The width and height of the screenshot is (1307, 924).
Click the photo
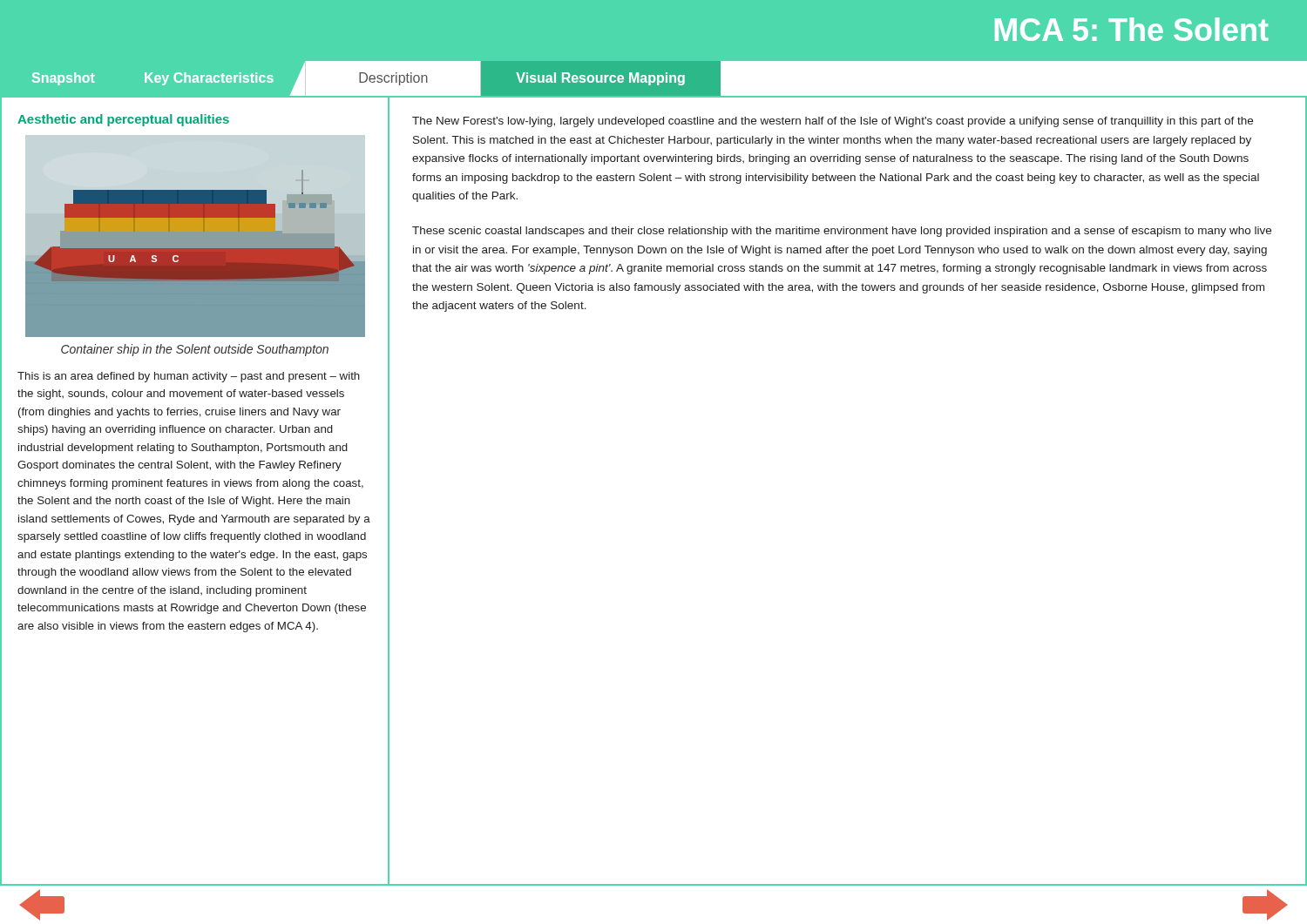pyautogui.click(x=195, y=236)
